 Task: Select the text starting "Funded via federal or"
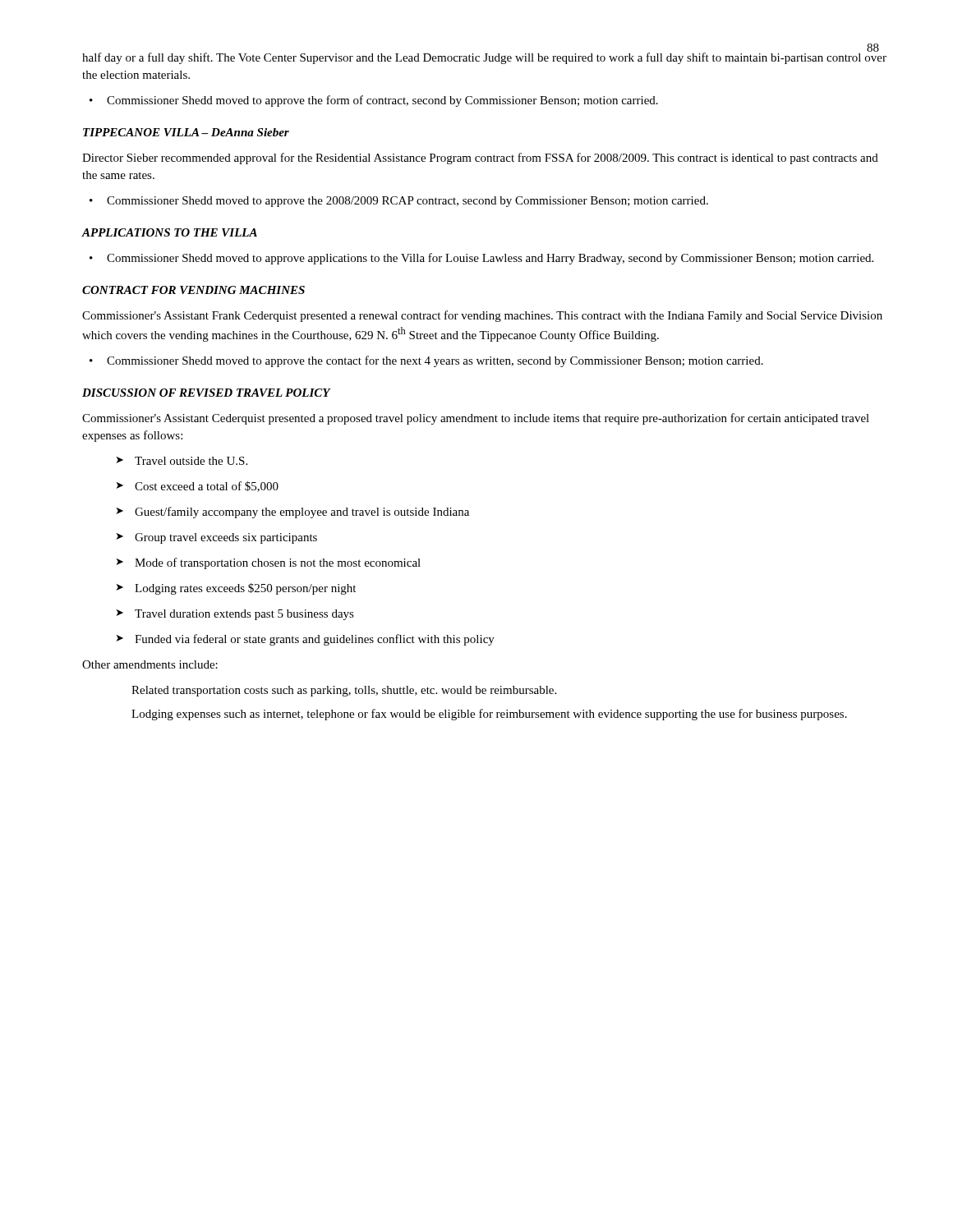click(485, 639)
